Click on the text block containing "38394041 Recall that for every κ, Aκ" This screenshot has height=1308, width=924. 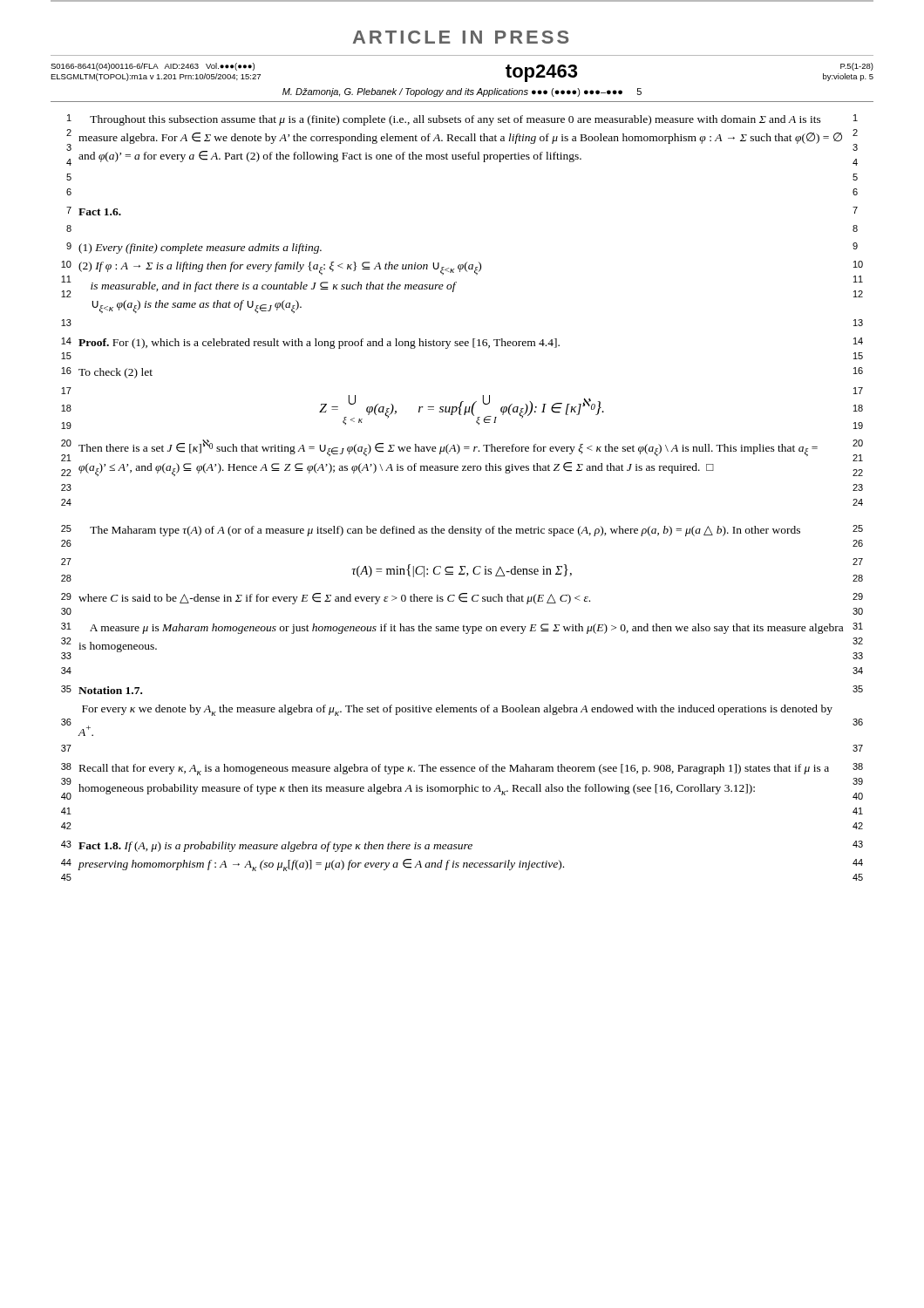462,789
